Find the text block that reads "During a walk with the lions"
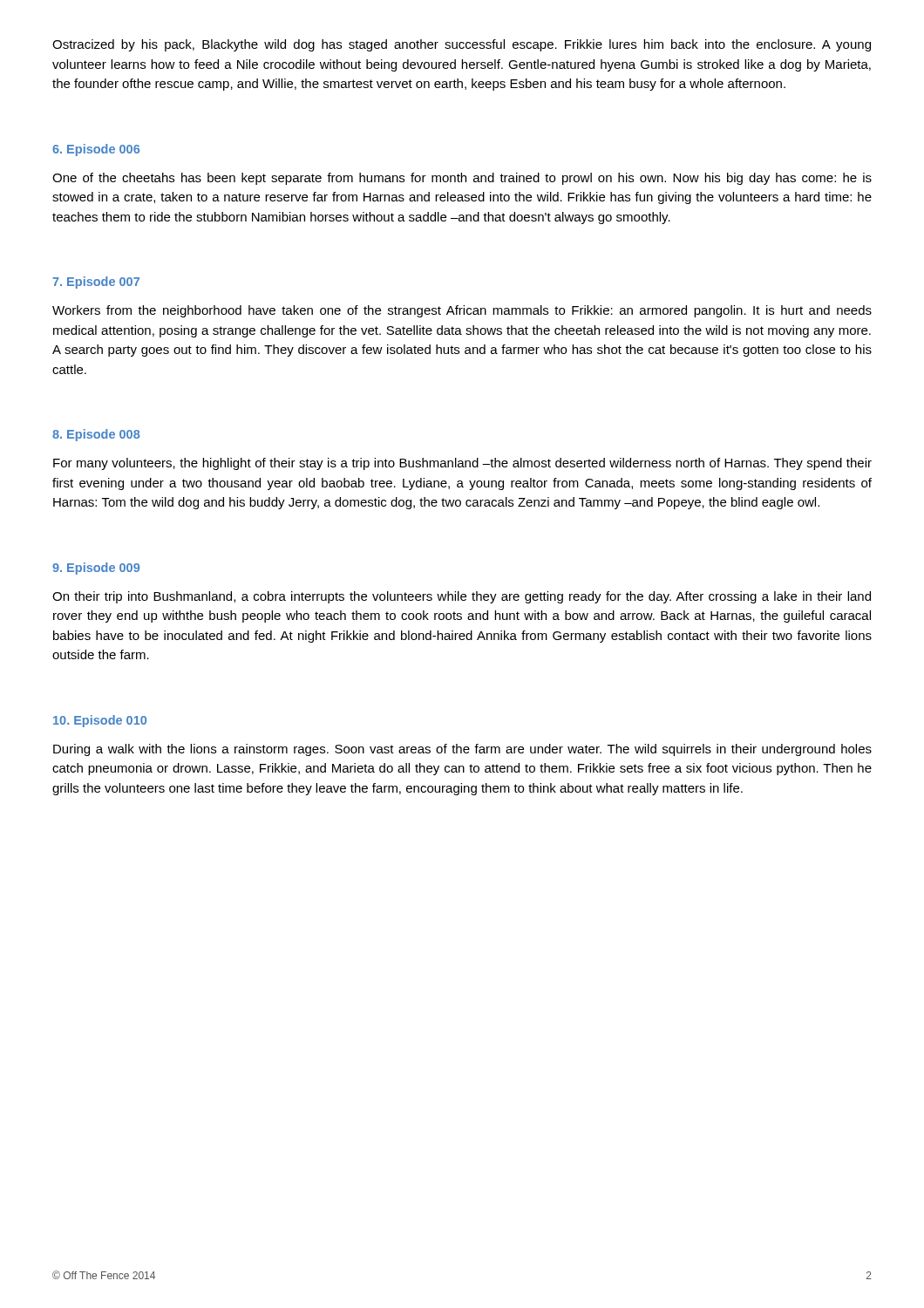 462,768
